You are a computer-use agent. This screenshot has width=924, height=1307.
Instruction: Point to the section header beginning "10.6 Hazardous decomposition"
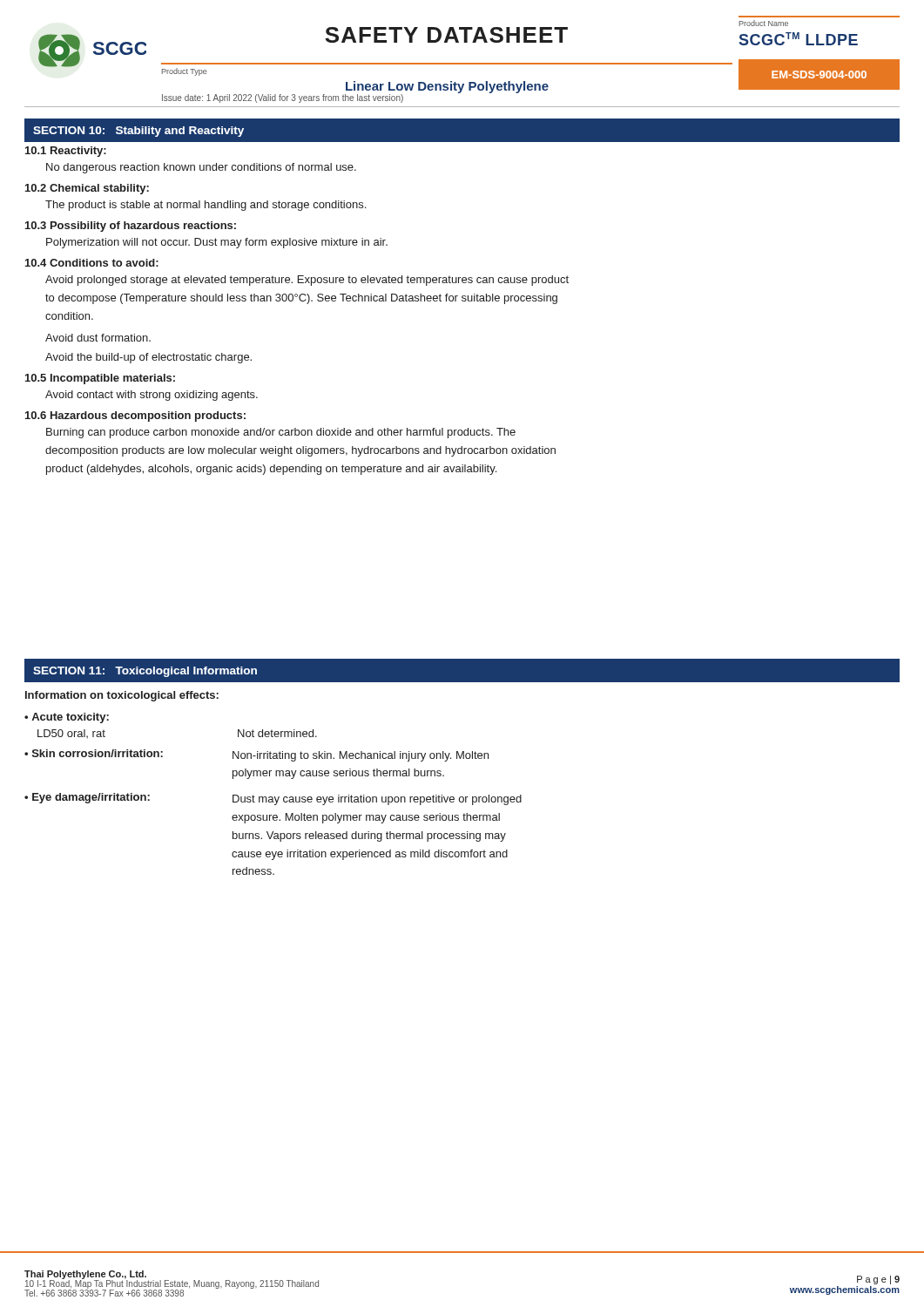point(135,415)
